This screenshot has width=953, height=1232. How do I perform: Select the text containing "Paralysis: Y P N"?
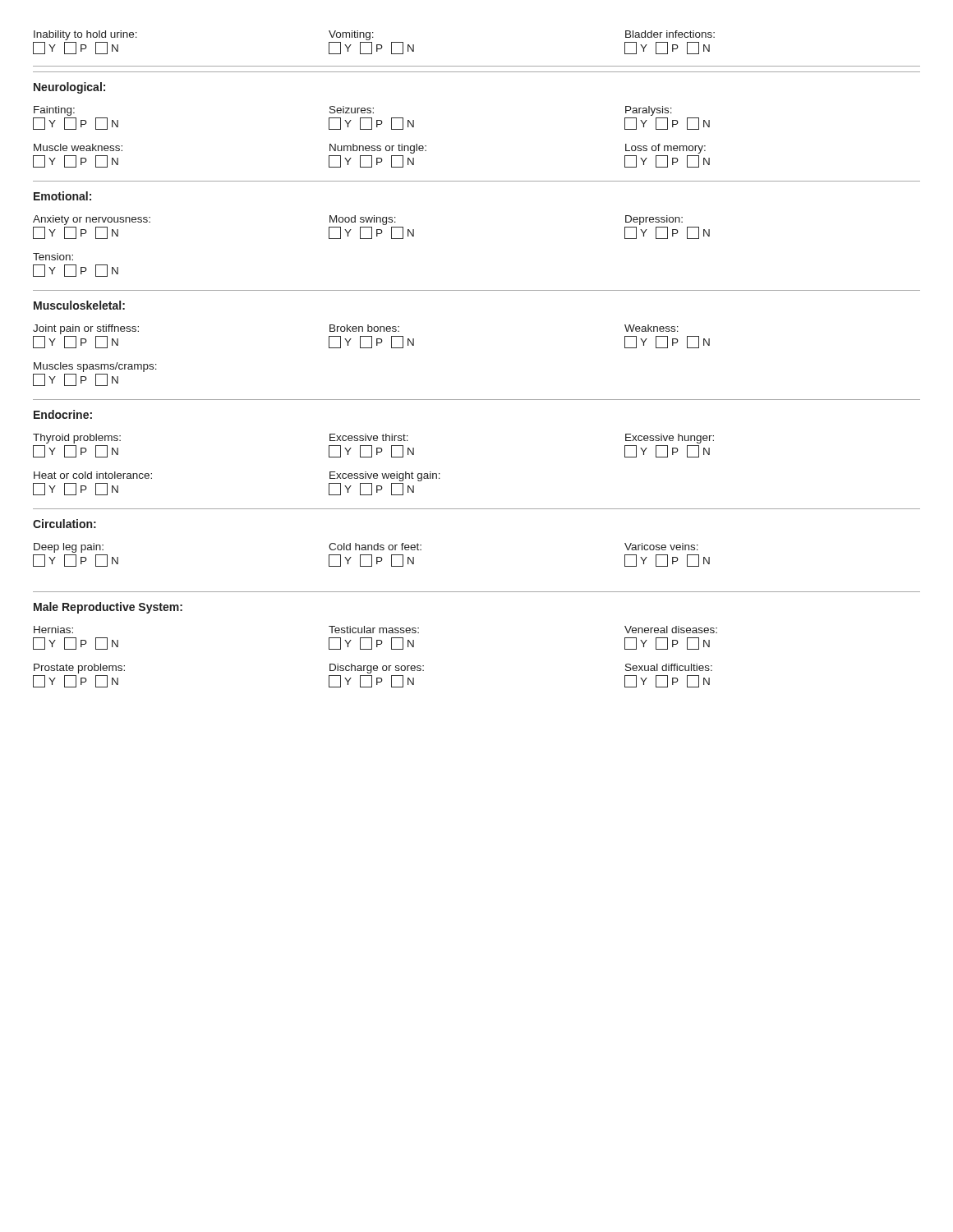[x=649, y=111]
